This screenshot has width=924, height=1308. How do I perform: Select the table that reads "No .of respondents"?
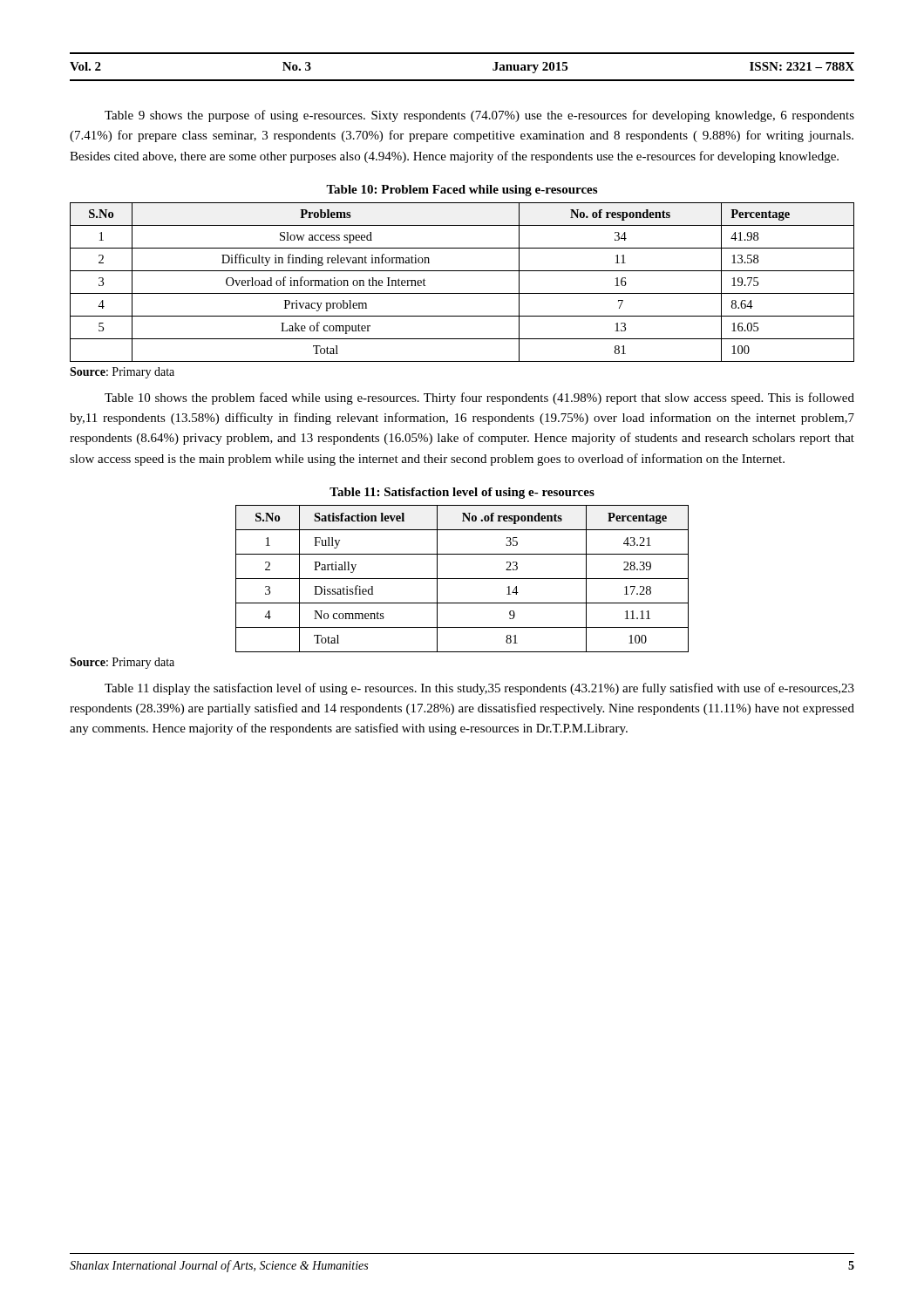pyautogui.click(x=462, y=578)
